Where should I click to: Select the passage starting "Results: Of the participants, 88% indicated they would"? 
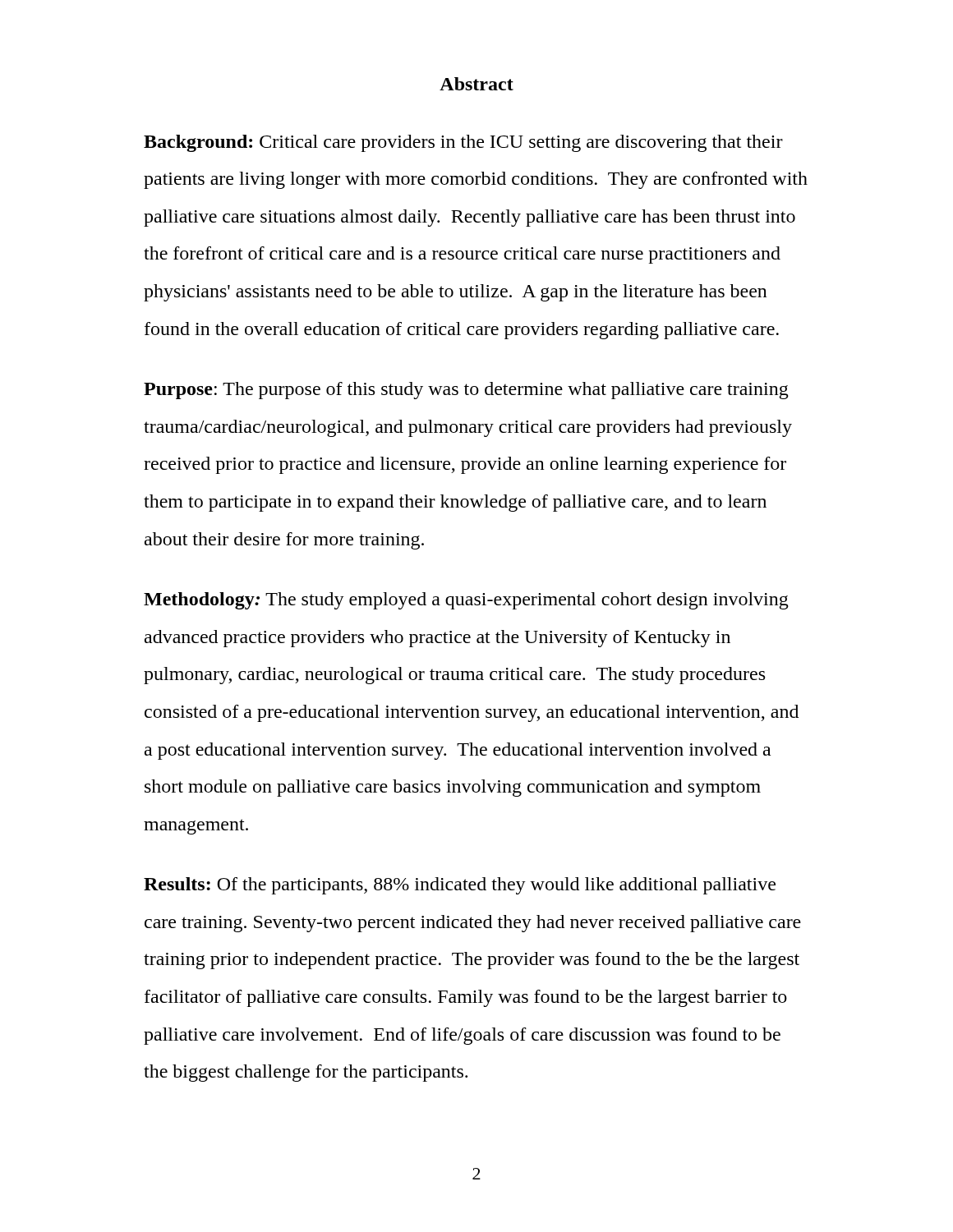[x=460, y=886]
